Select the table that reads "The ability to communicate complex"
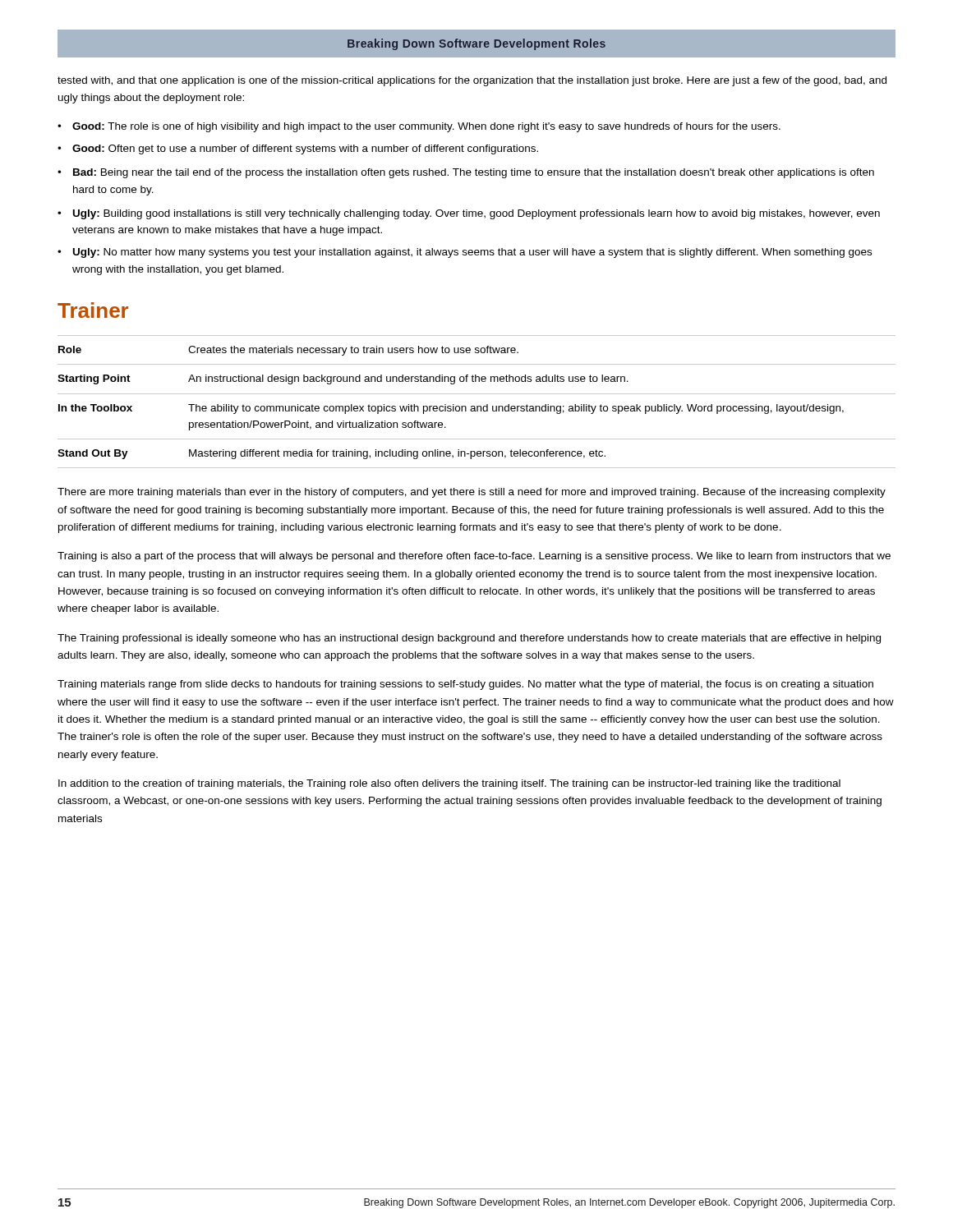Image resolution: width=953 pixels, height=1232 pixels. (x=476, y=402)
